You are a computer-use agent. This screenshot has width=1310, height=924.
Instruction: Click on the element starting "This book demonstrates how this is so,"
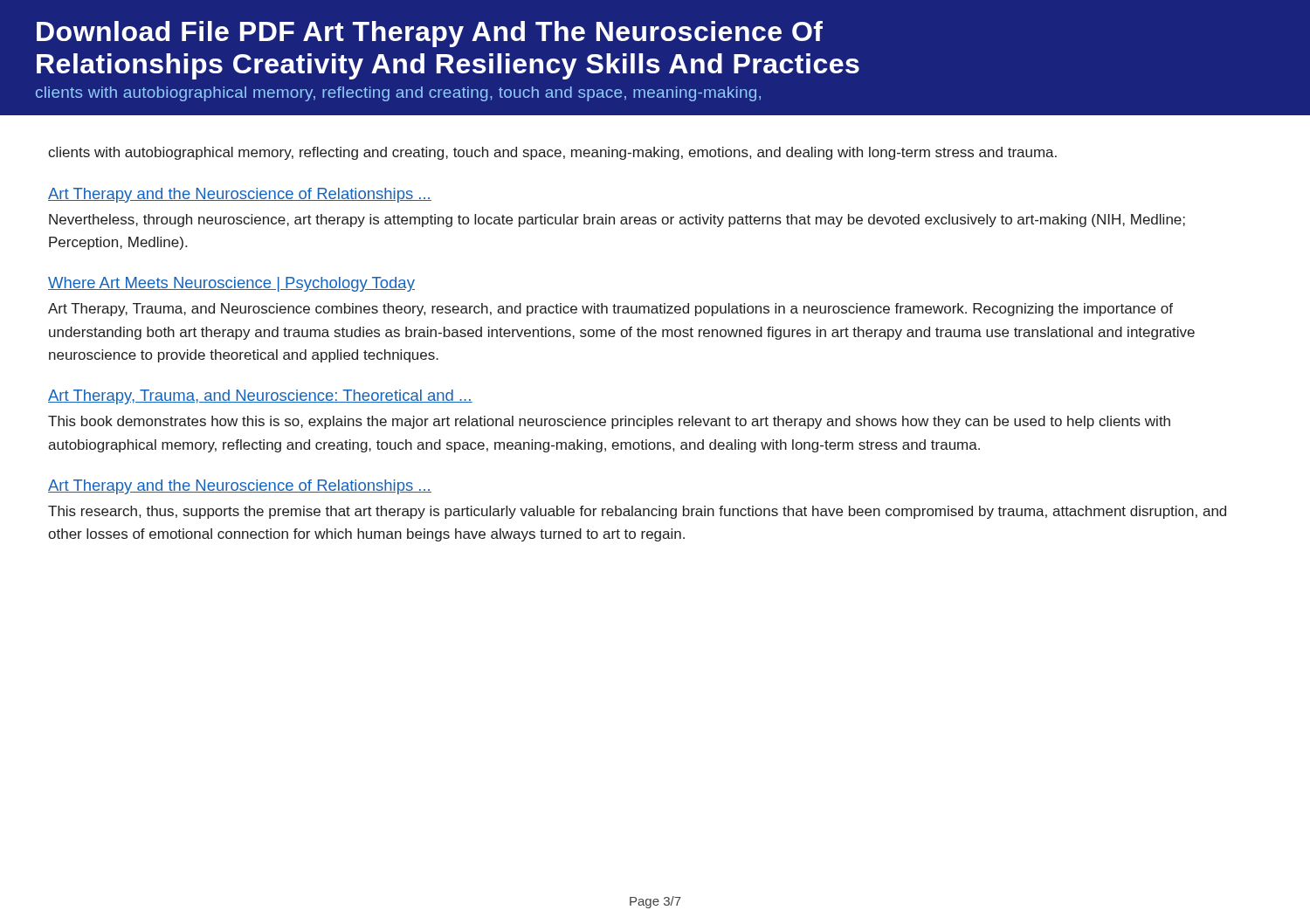(x=655, y=434)
